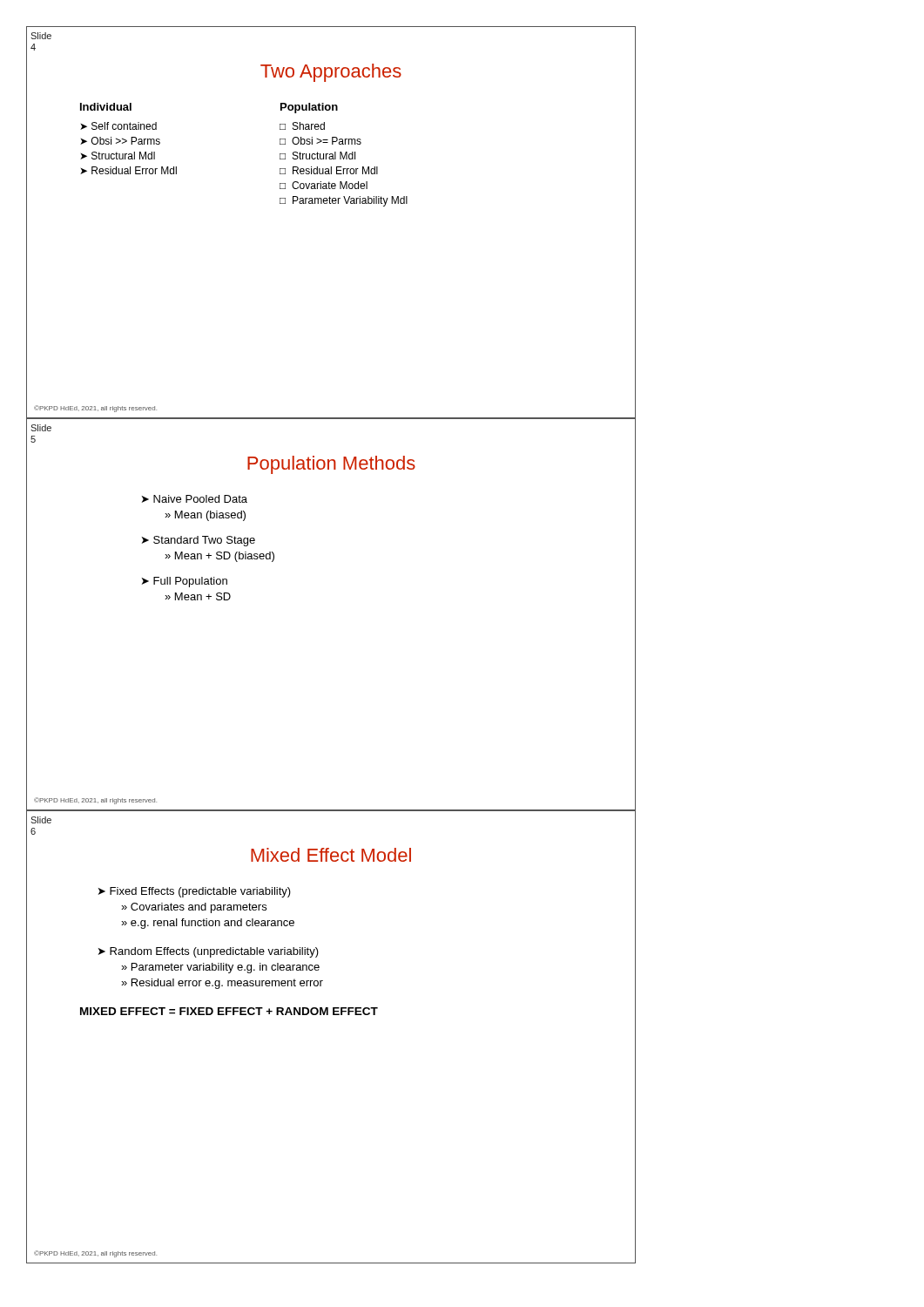Select the block starting "» e.g. renal function and clearance"
This screenshot has width=924, height=1307.
(x=208, y=922)
